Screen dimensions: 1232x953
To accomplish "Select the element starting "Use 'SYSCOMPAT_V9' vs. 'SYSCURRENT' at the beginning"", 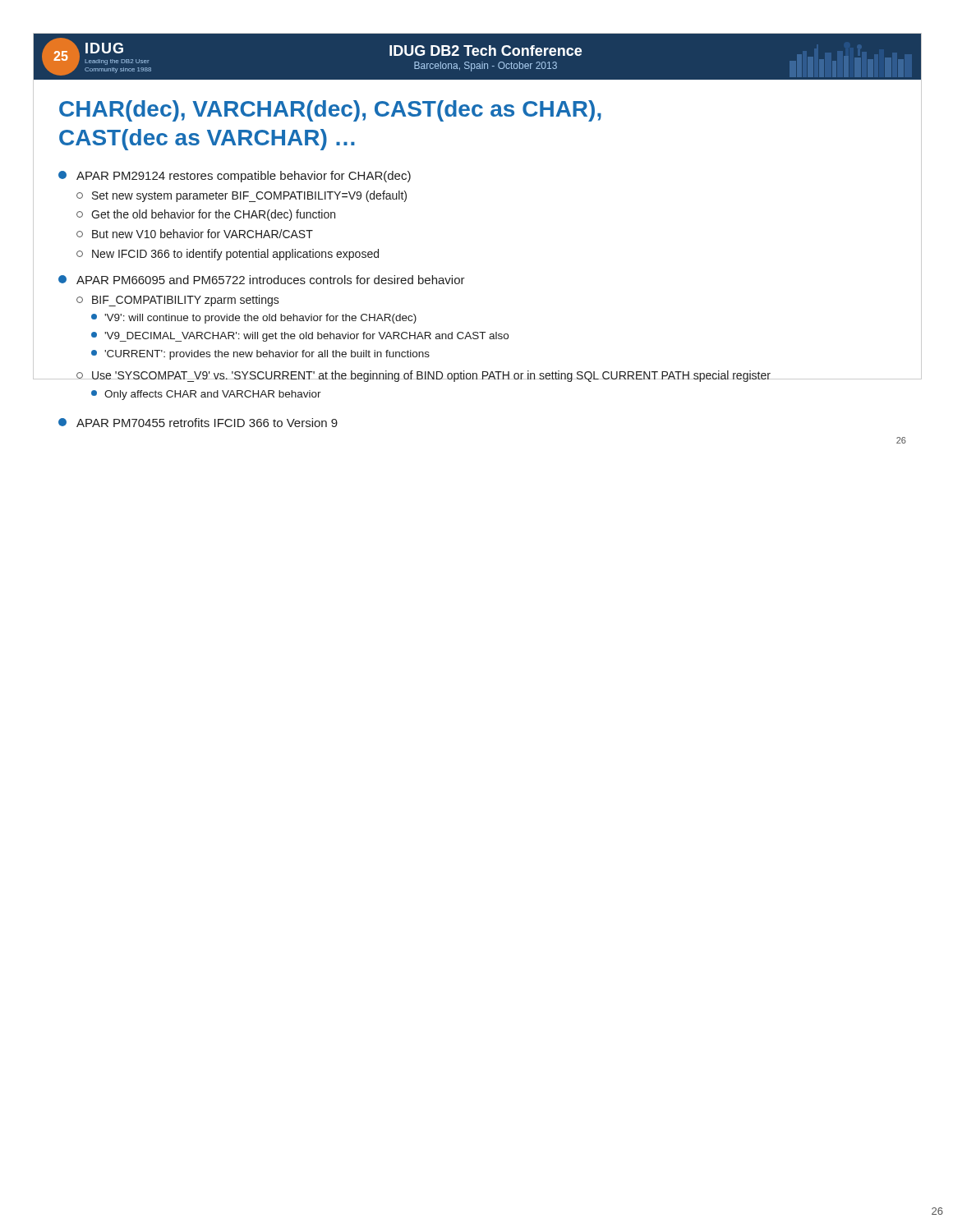I will (x=486, y=386).
